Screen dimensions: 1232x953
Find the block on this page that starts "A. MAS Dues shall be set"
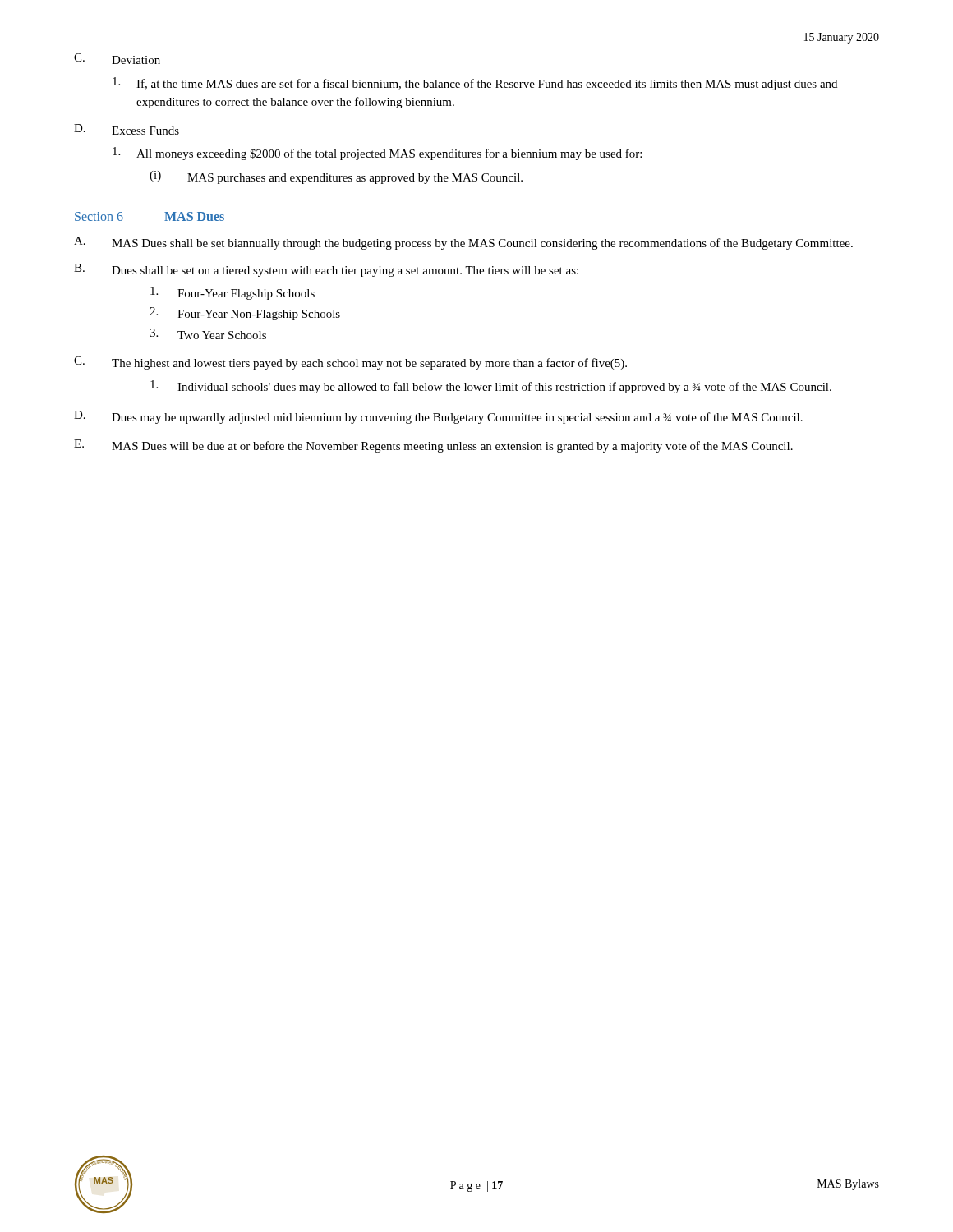point(476,244)
